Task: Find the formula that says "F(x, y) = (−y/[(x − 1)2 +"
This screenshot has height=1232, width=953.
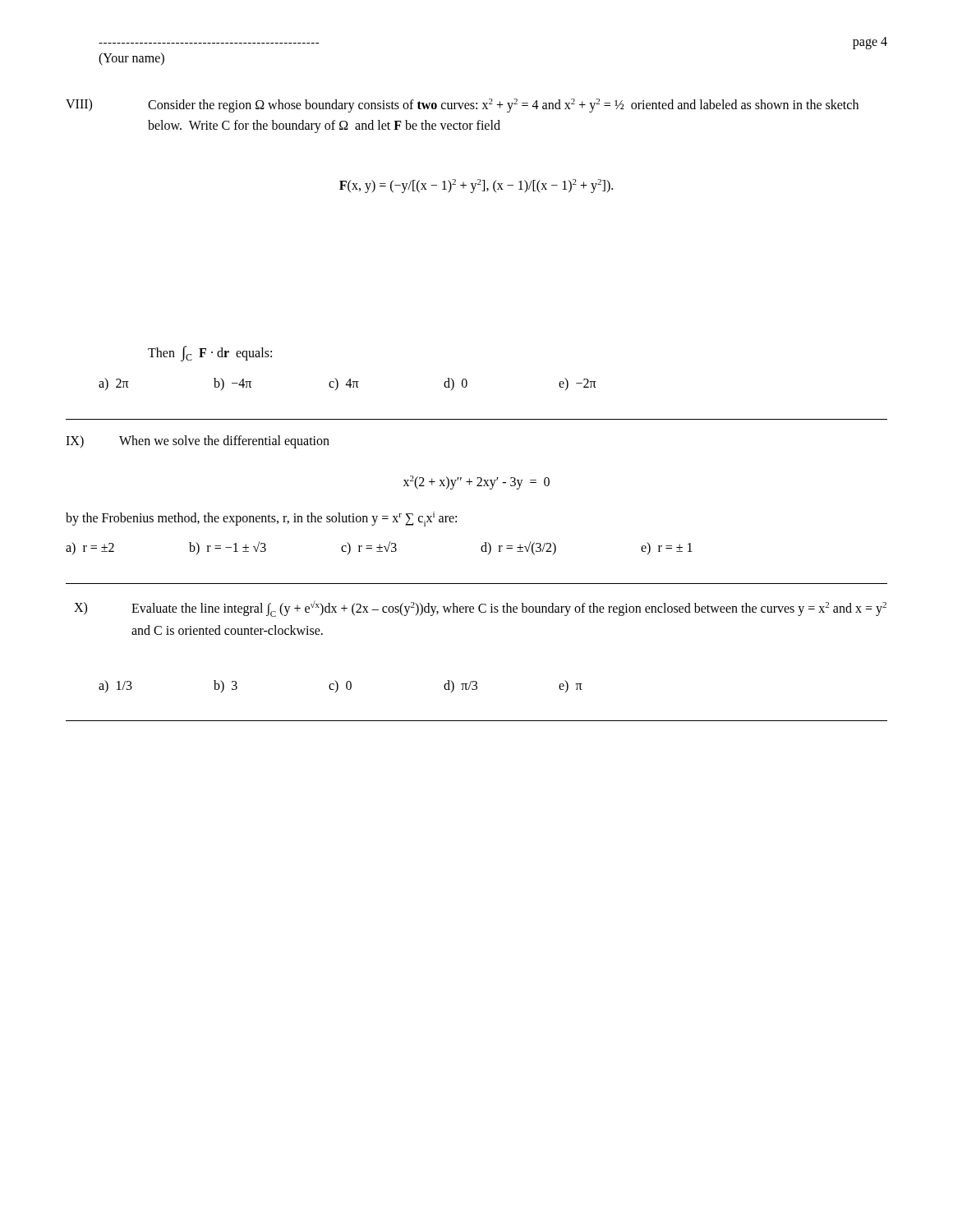Action: pos(476,184)
